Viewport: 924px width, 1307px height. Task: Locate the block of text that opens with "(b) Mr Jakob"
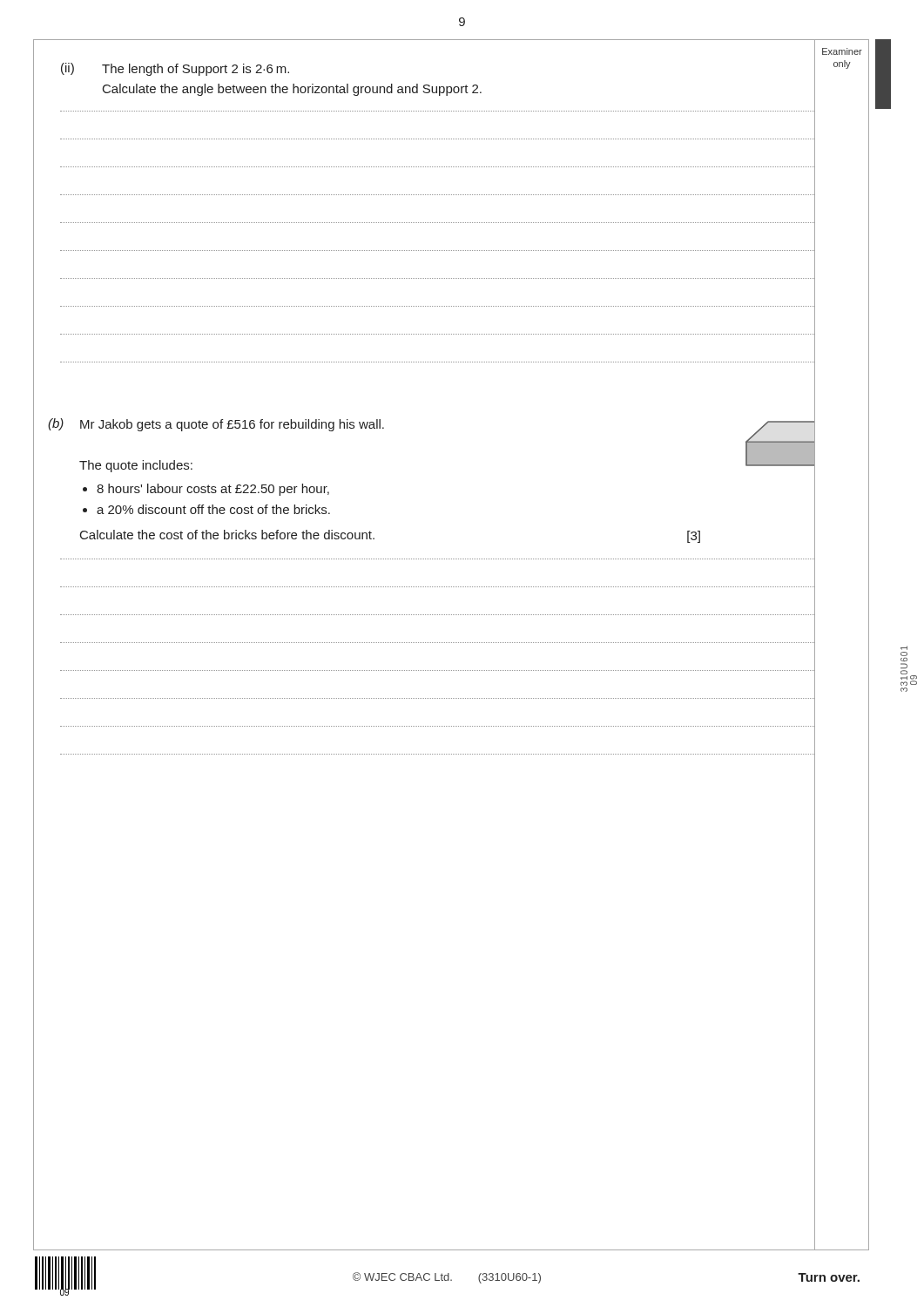pos(209,485)
